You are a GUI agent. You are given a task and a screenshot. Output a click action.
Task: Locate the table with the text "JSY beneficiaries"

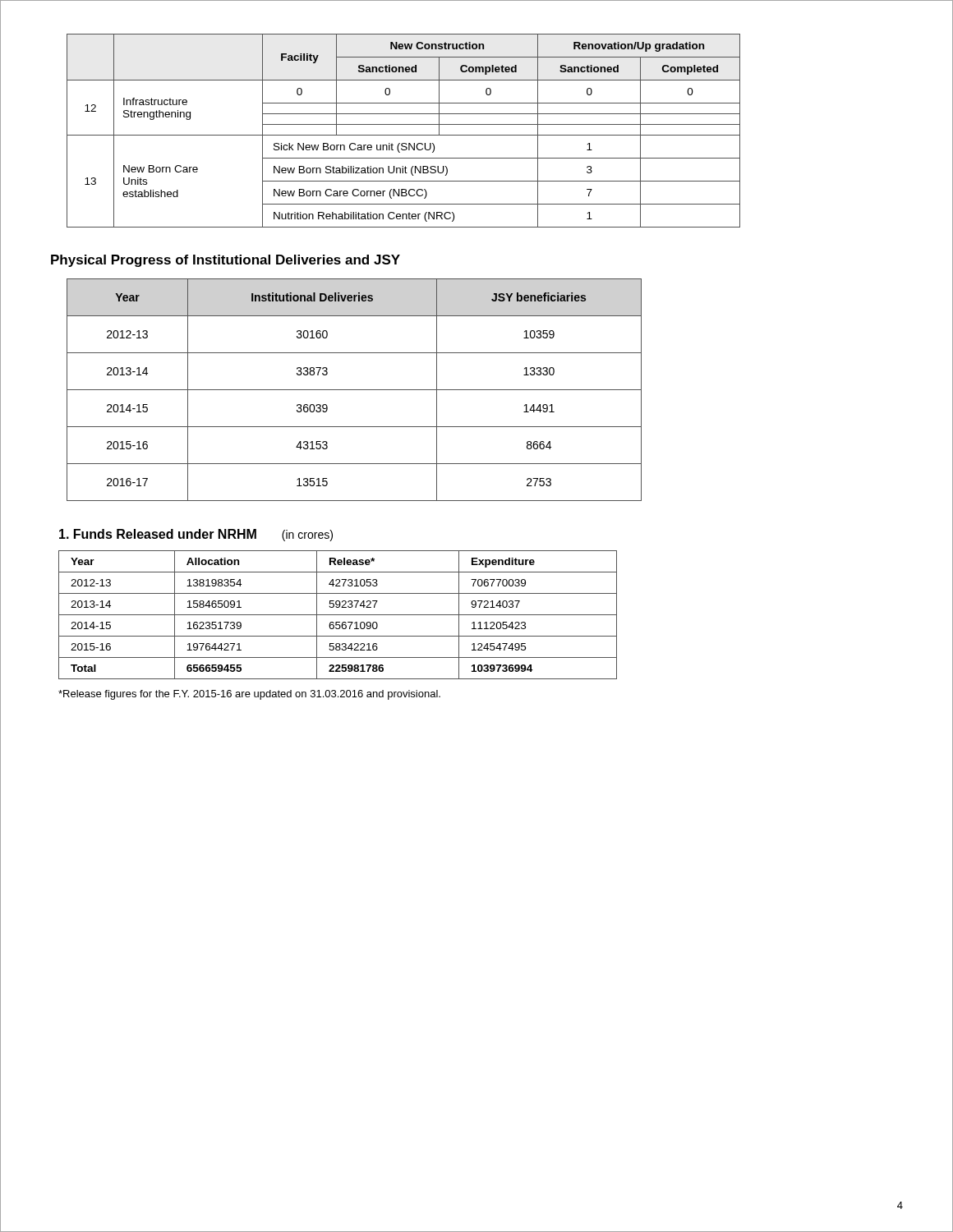(x=476, y=390)
